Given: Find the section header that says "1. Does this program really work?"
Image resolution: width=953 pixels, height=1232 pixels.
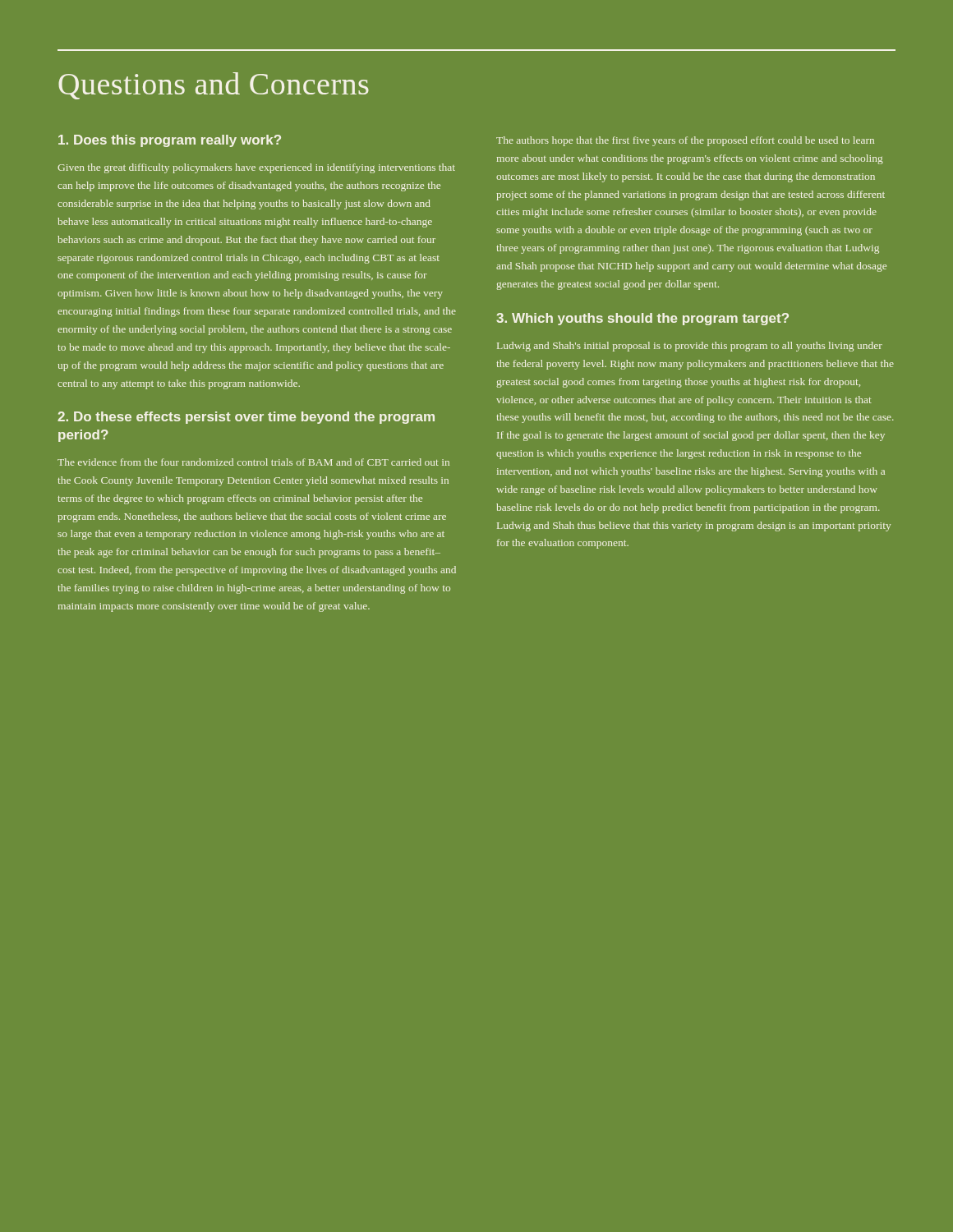Looking at the screenshot, I should pyautogui.click(x=257, y=140).
